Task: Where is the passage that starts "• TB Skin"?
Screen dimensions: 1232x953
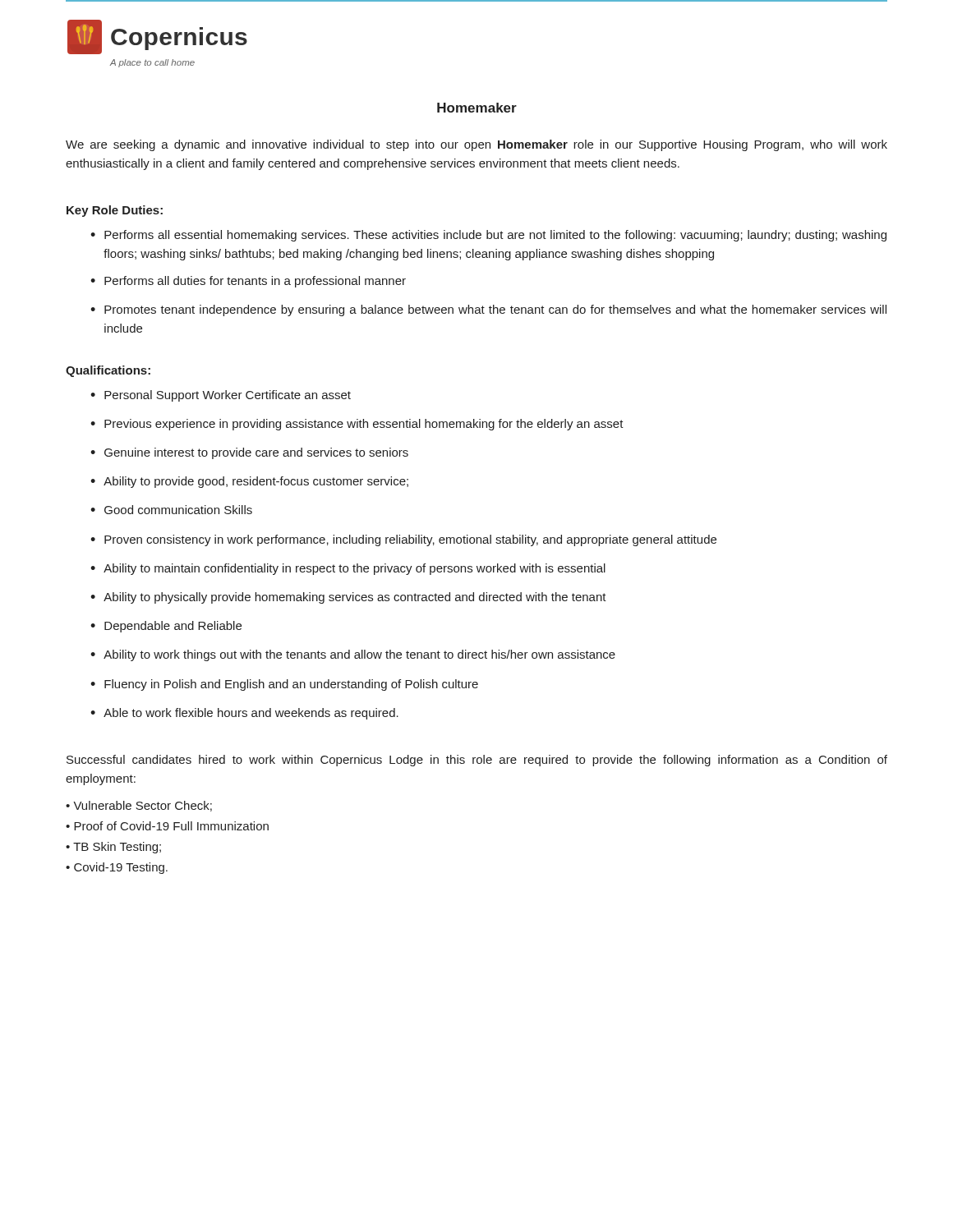Action: [x=114, y=846]
